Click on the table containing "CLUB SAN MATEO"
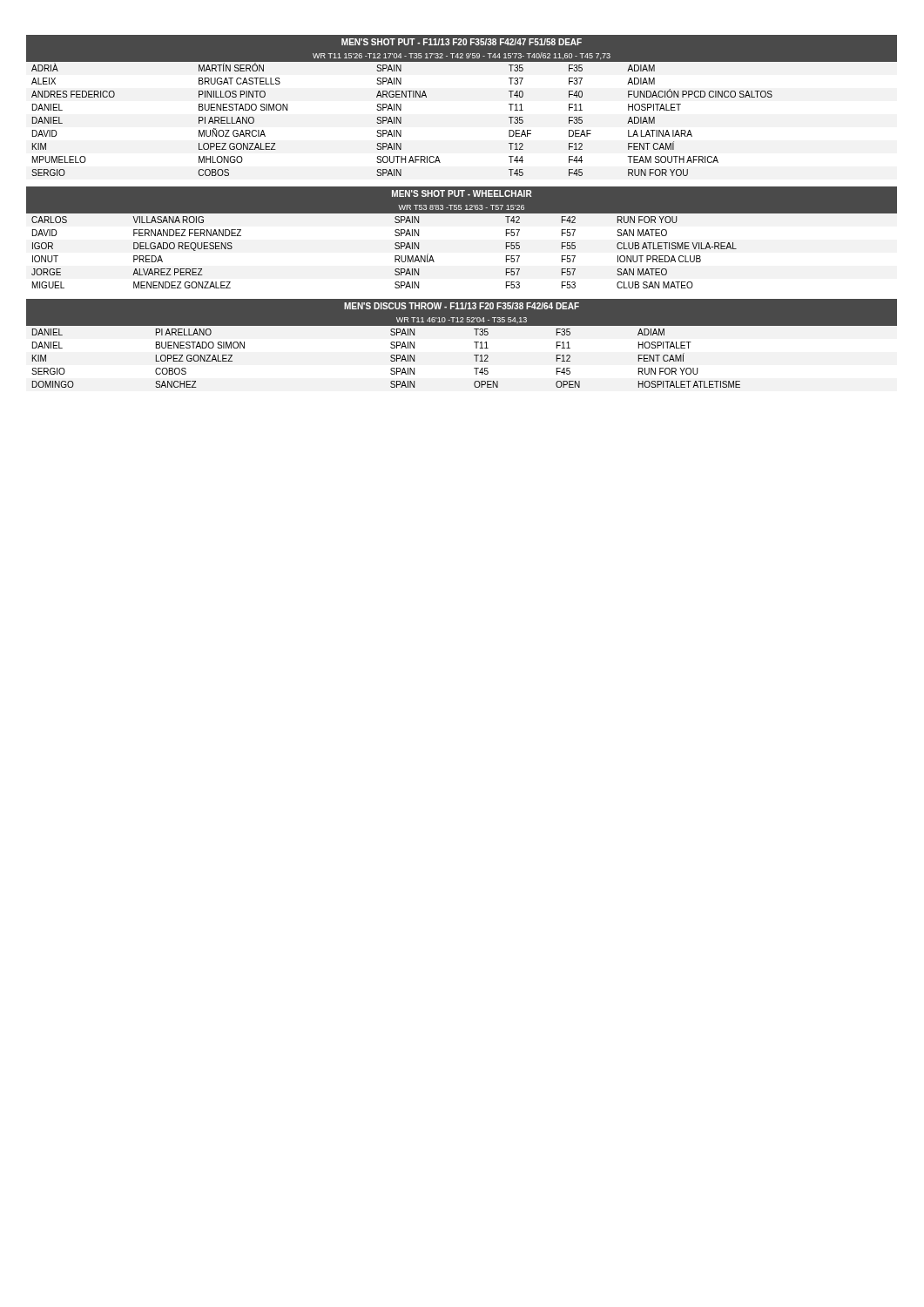 462,239
